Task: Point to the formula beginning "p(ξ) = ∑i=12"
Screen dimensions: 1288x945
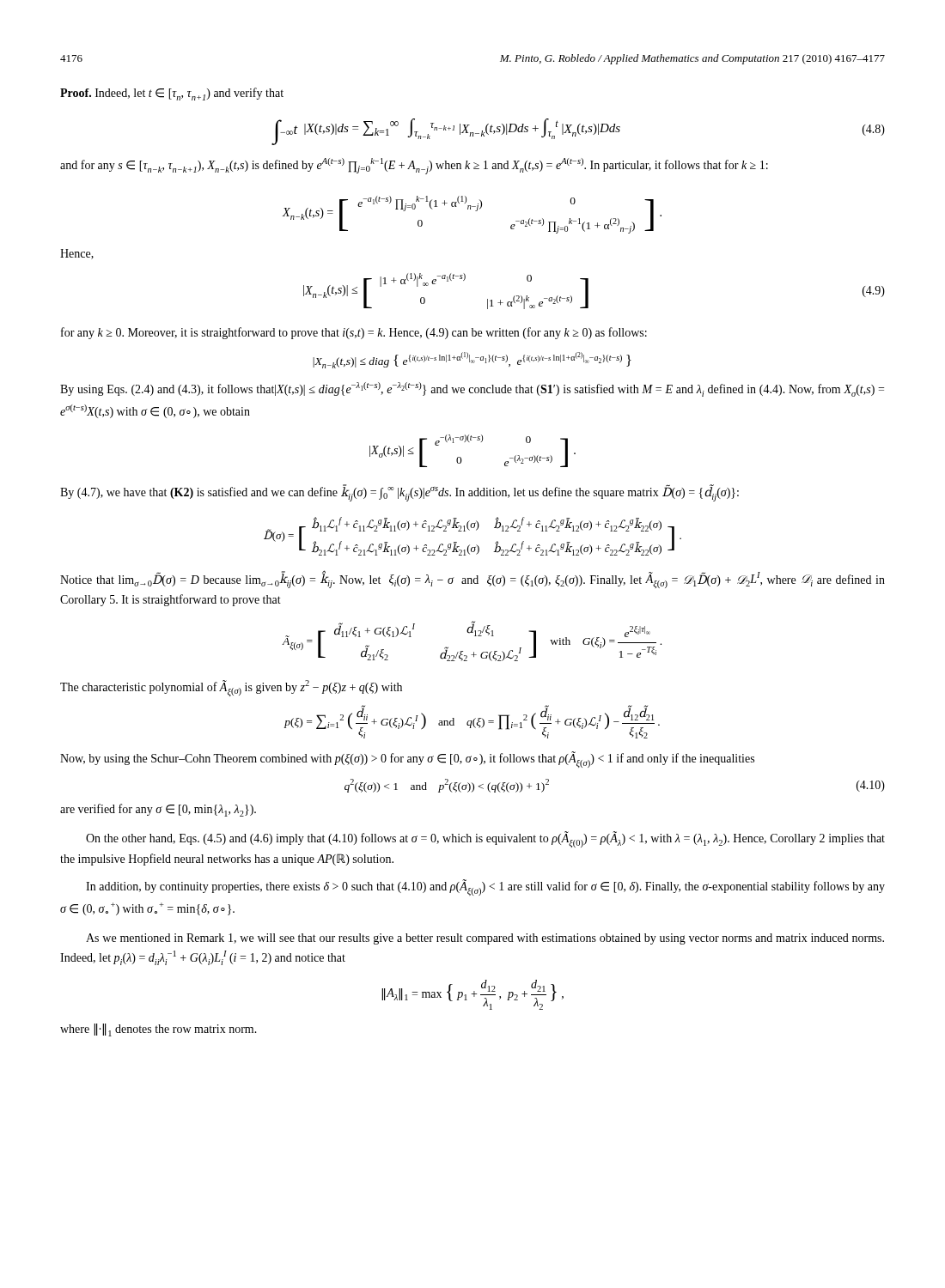Action: coord(472,723)
